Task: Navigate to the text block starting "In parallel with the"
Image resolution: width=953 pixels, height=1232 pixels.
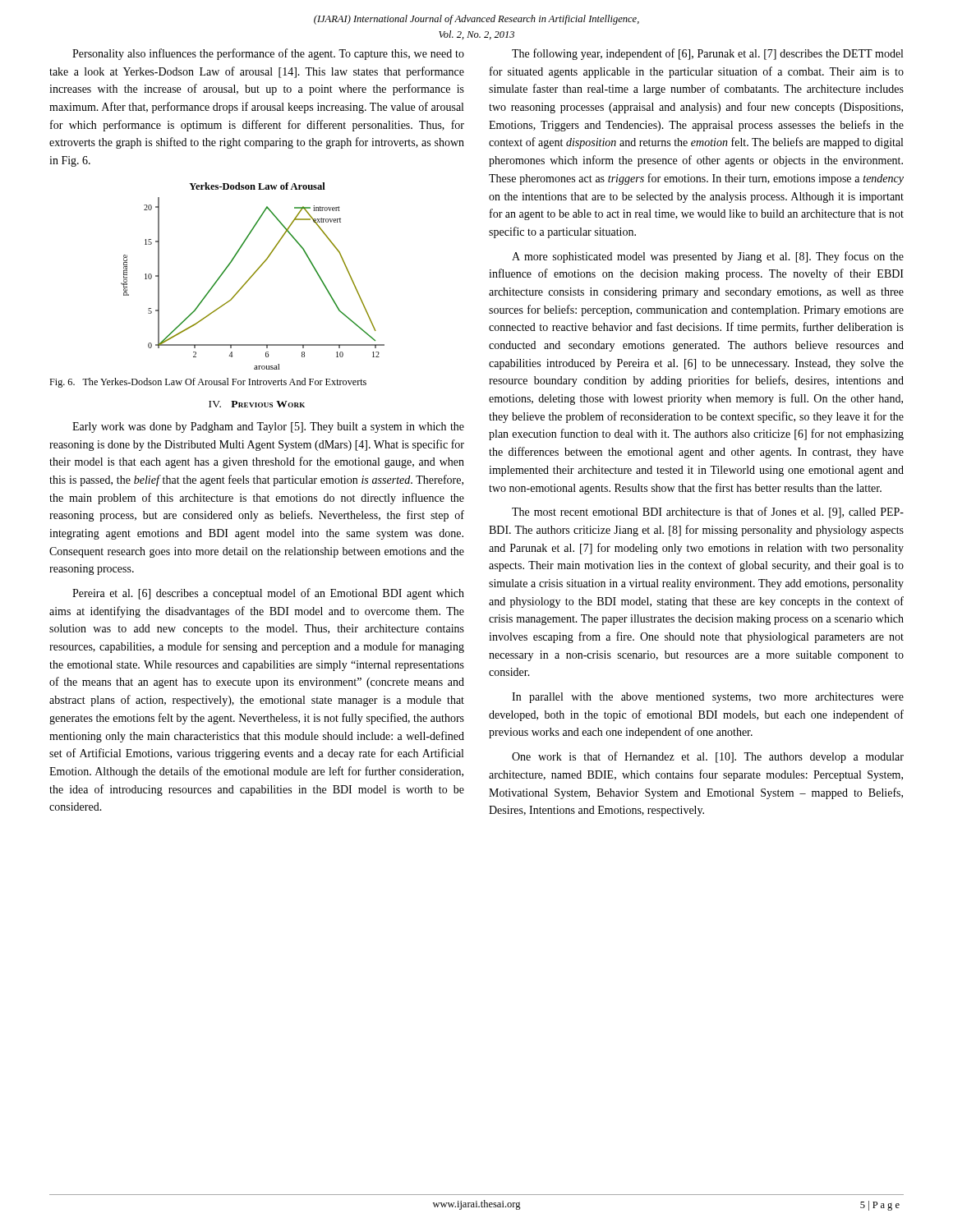Action: tap(696, 715)
